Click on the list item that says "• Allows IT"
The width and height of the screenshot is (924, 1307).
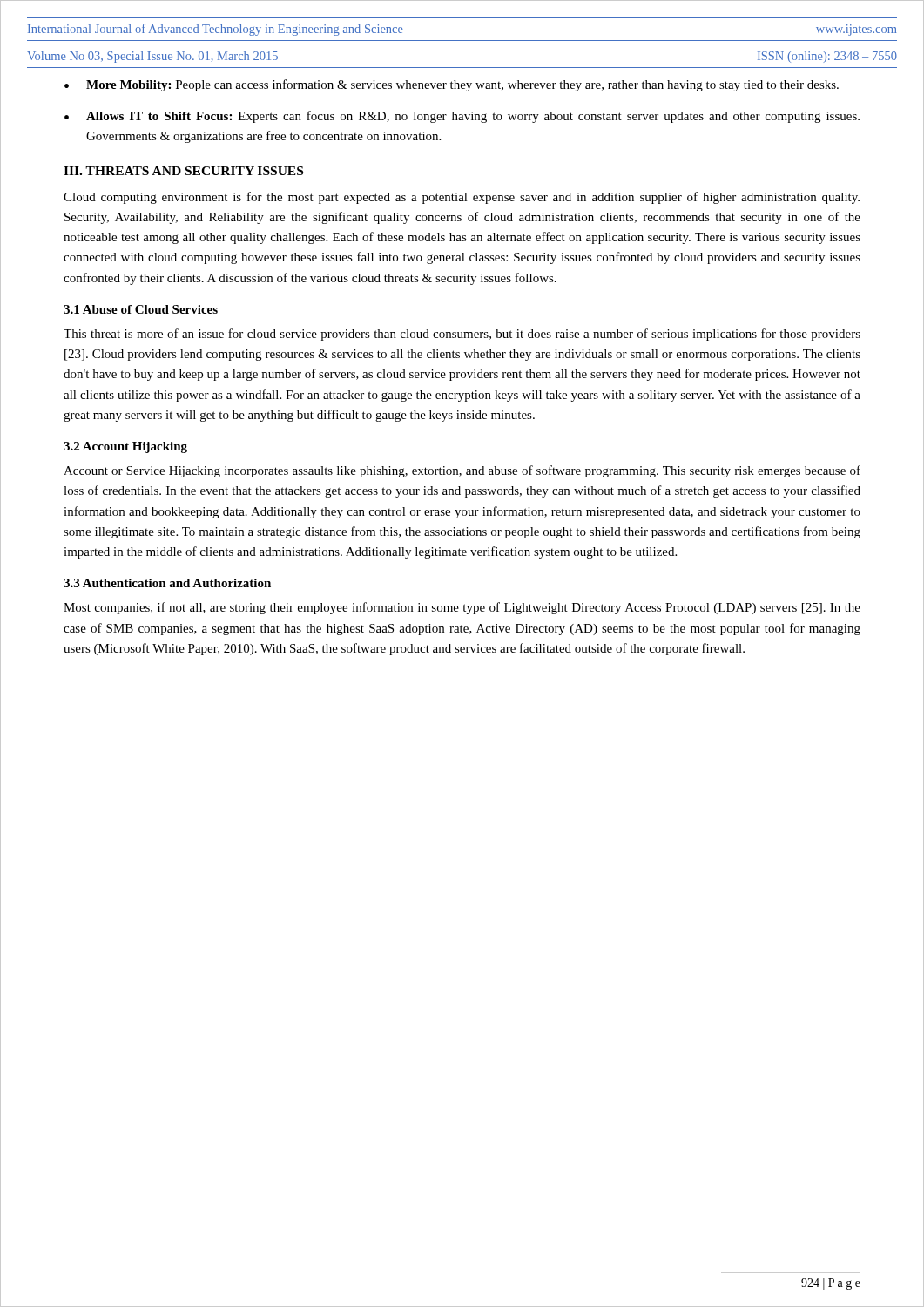[x=462, y=127]
